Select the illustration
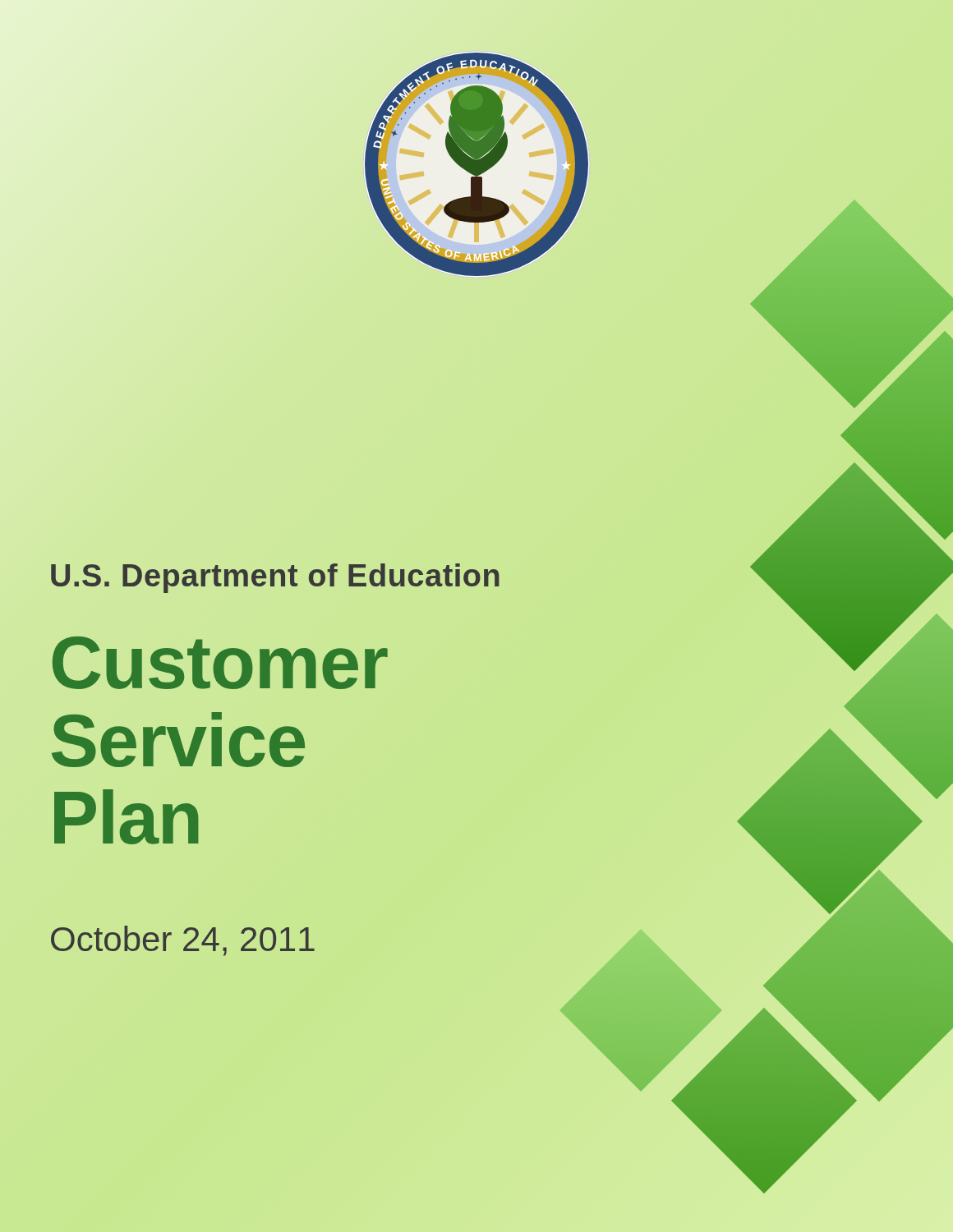The image size is (953, 1232). point(752,723)
